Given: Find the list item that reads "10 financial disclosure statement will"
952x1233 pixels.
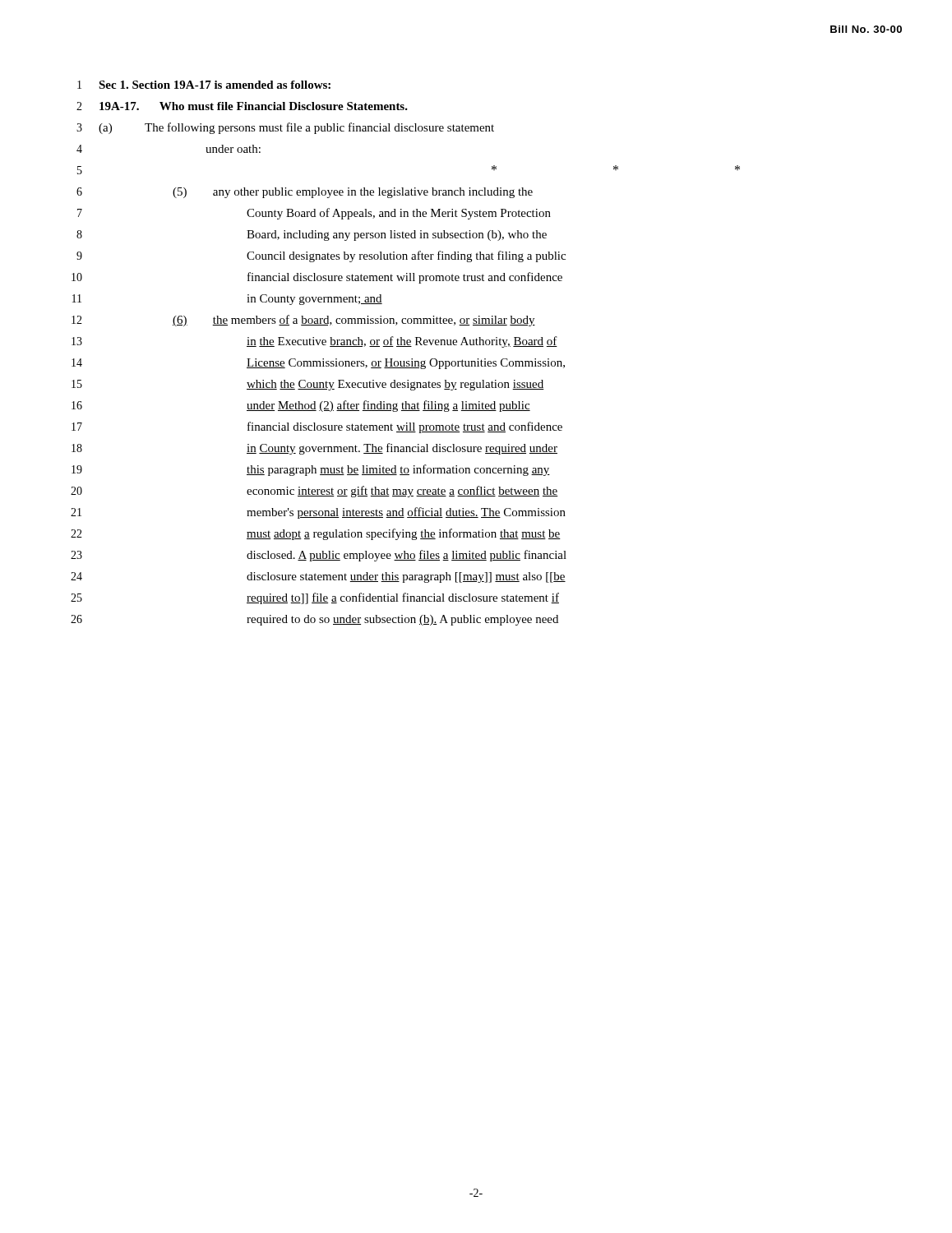Looking at the screenshot, I should click(x=476, y=277).
